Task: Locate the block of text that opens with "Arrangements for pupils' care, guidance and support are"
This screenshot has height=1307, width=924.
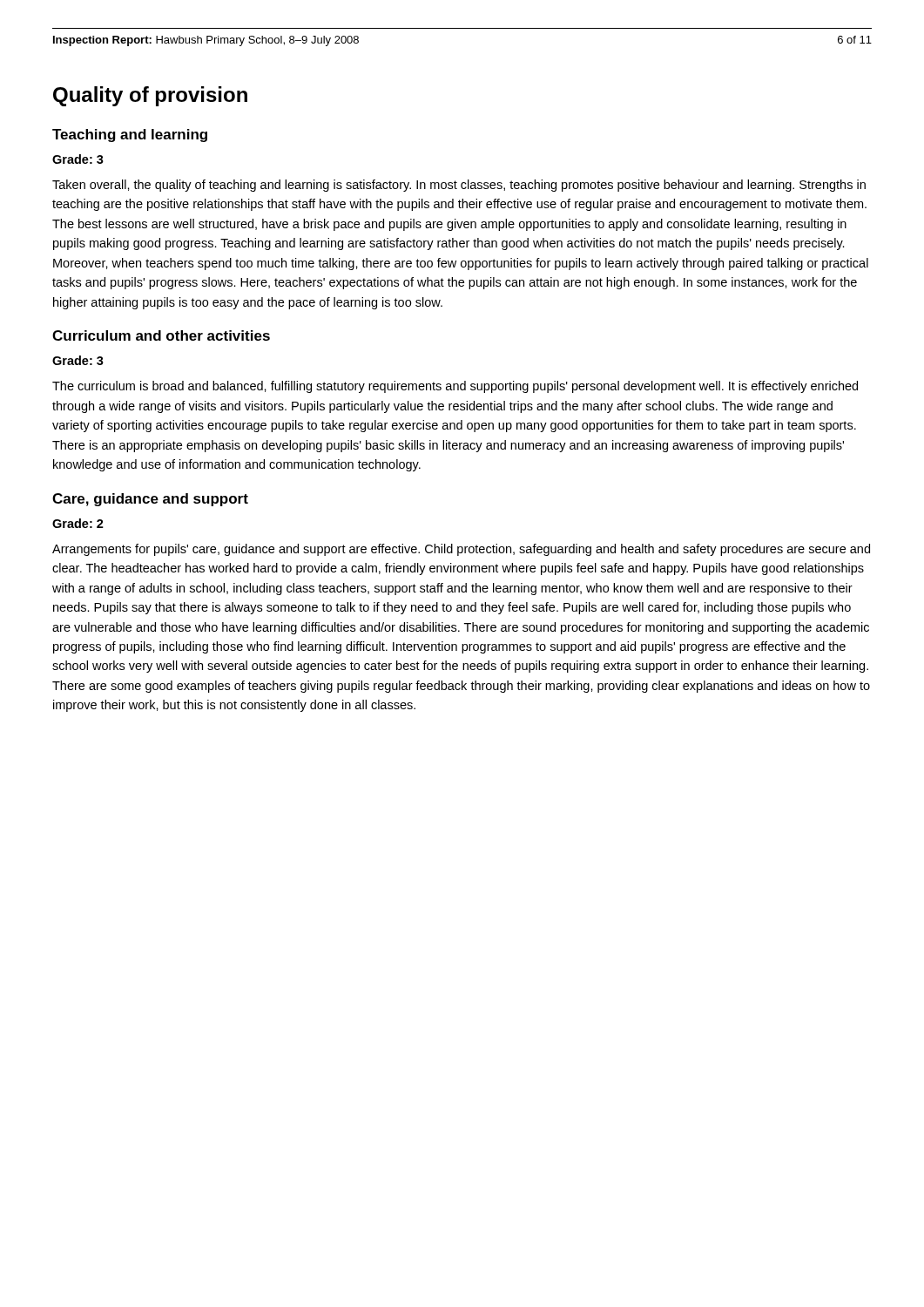Action: tap(462, 627)
